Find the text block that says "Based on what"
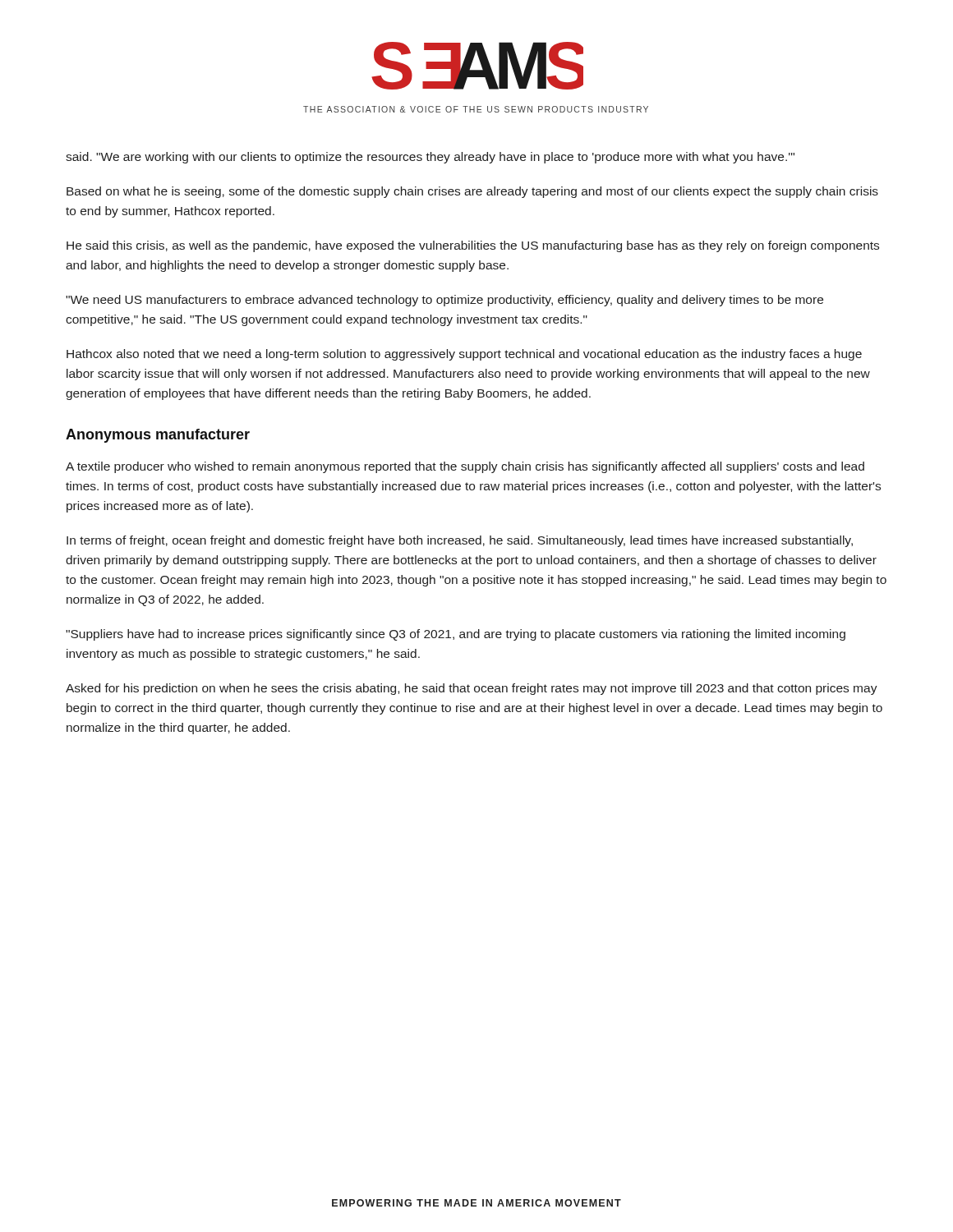The image size is (953, 1232). pos(472,201)
